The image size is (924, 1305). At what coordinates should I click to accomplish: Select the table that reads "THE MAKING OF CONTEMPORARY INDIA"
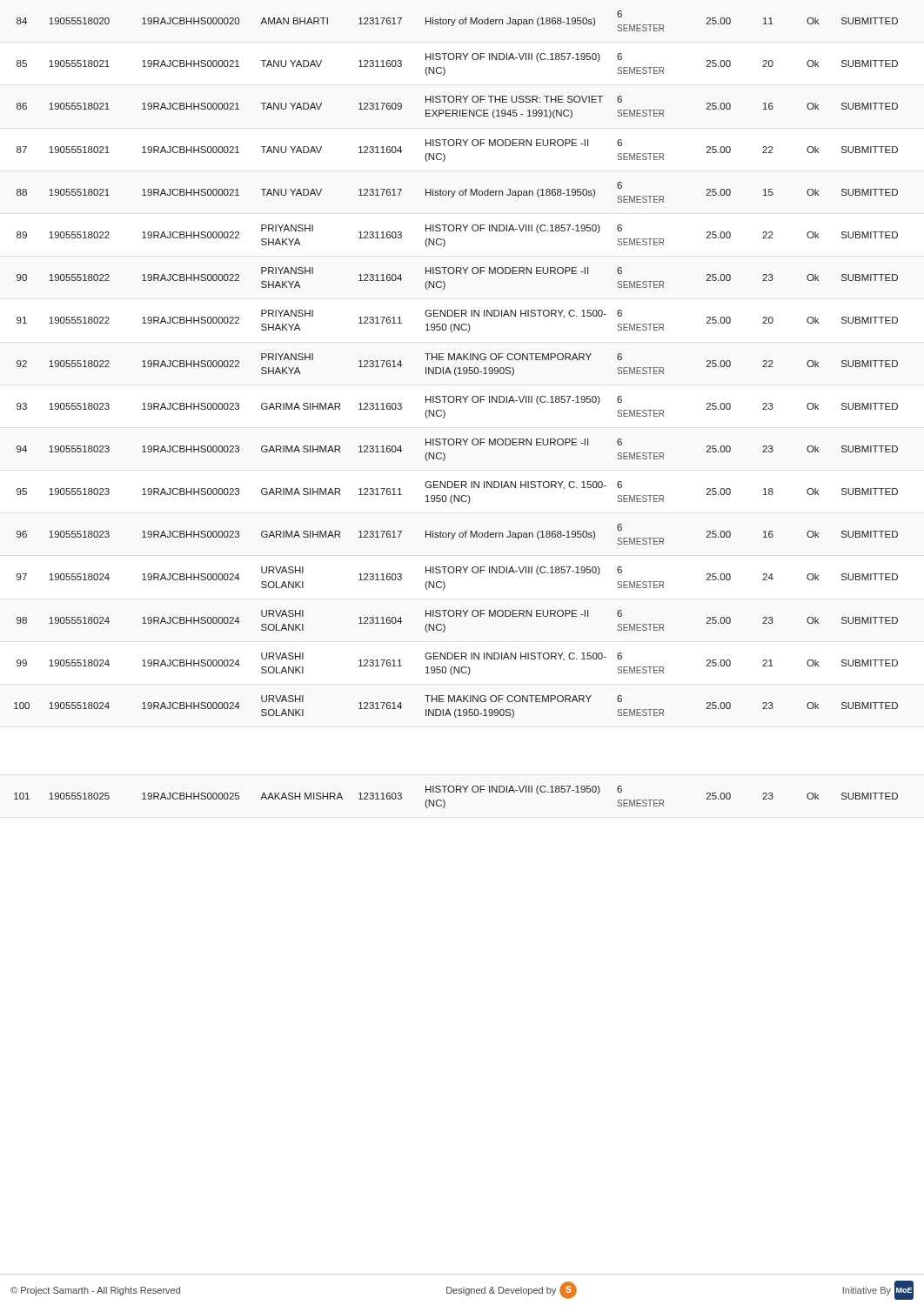pos(462,409)
